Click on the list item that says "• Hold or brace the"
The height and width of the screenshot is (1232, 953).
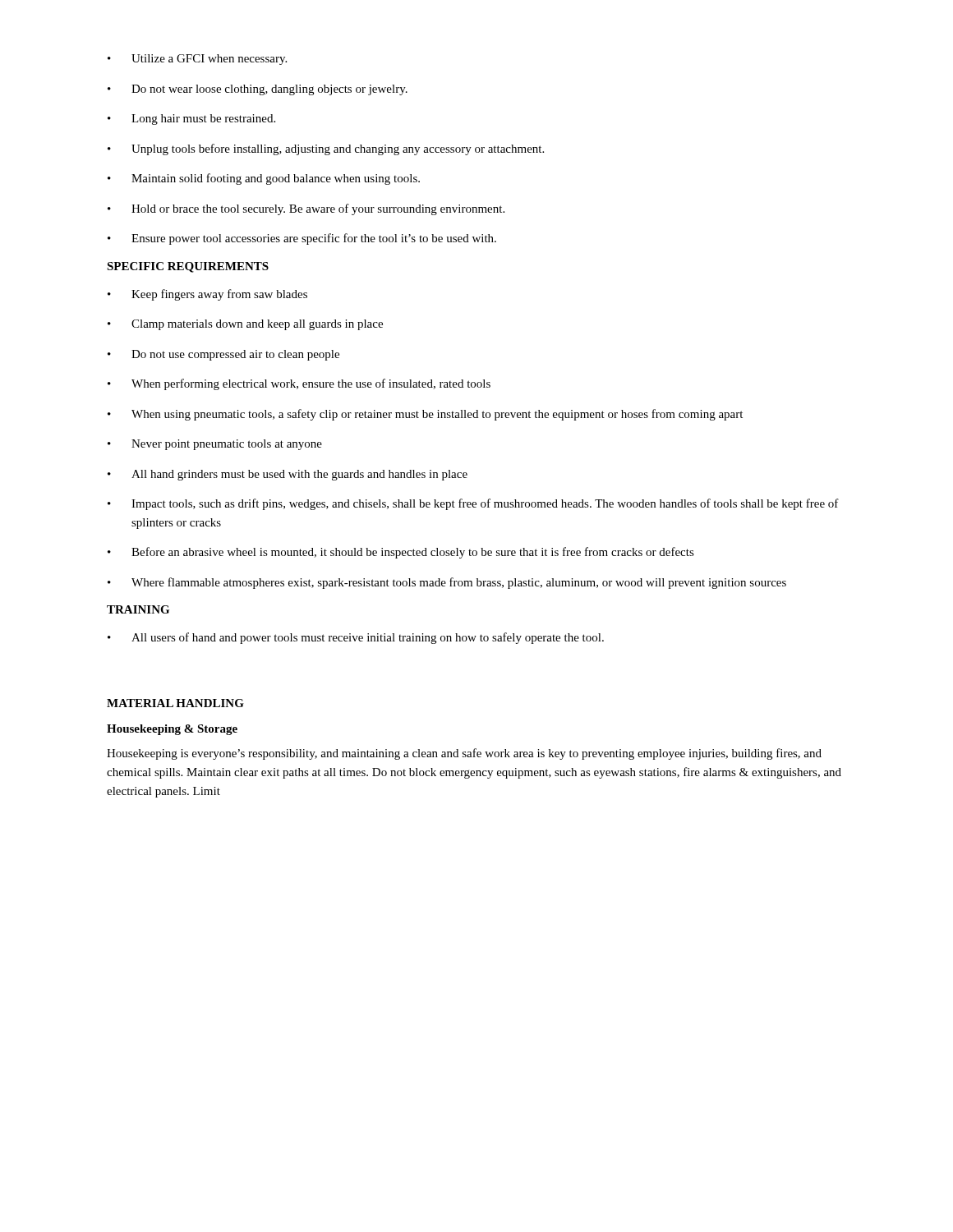(x=476, y=208)
